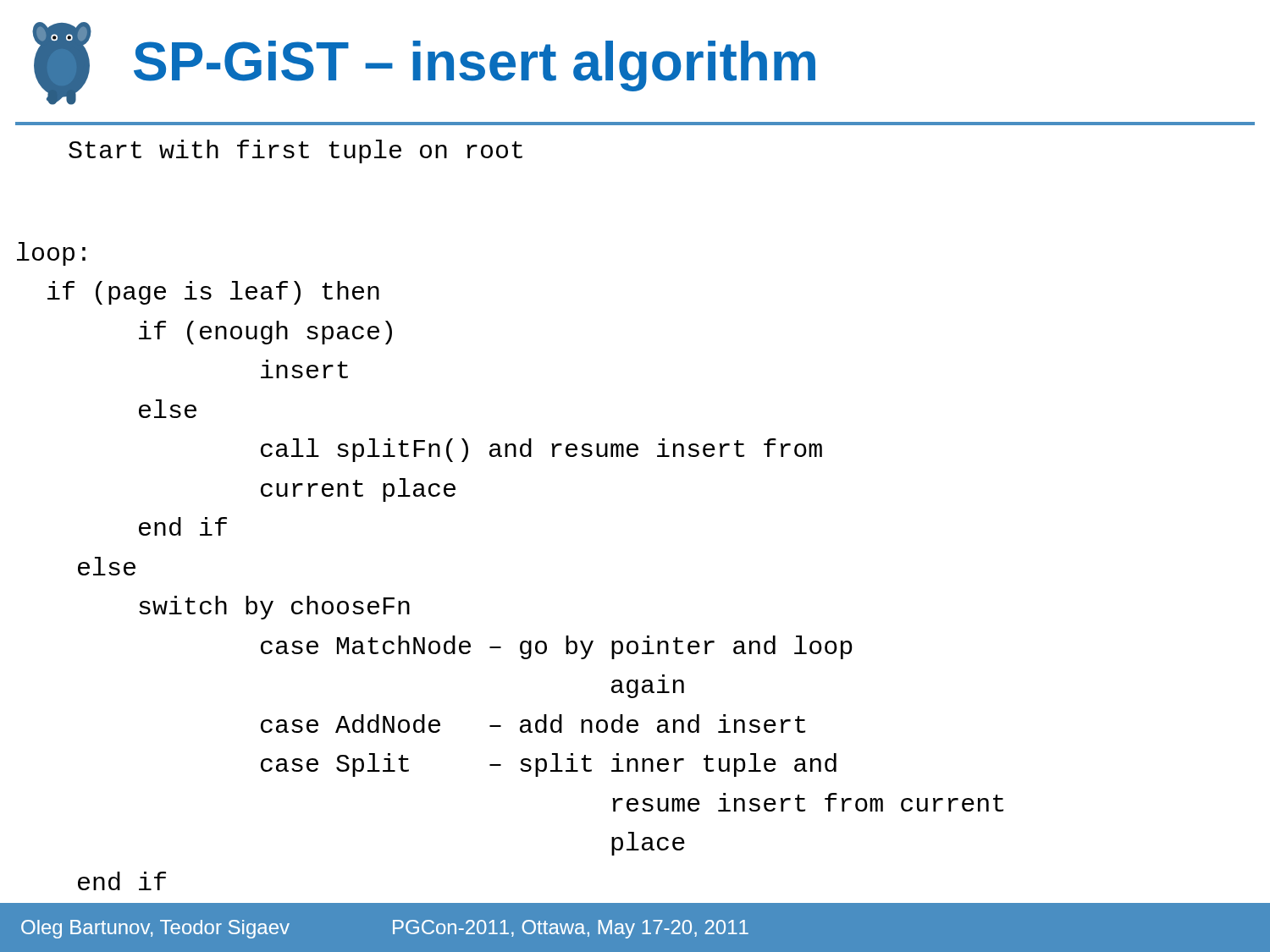Locate the text block with the text "Start with first tuple"
Viewport: 1270px width, 952px height.
coord(296,151)
